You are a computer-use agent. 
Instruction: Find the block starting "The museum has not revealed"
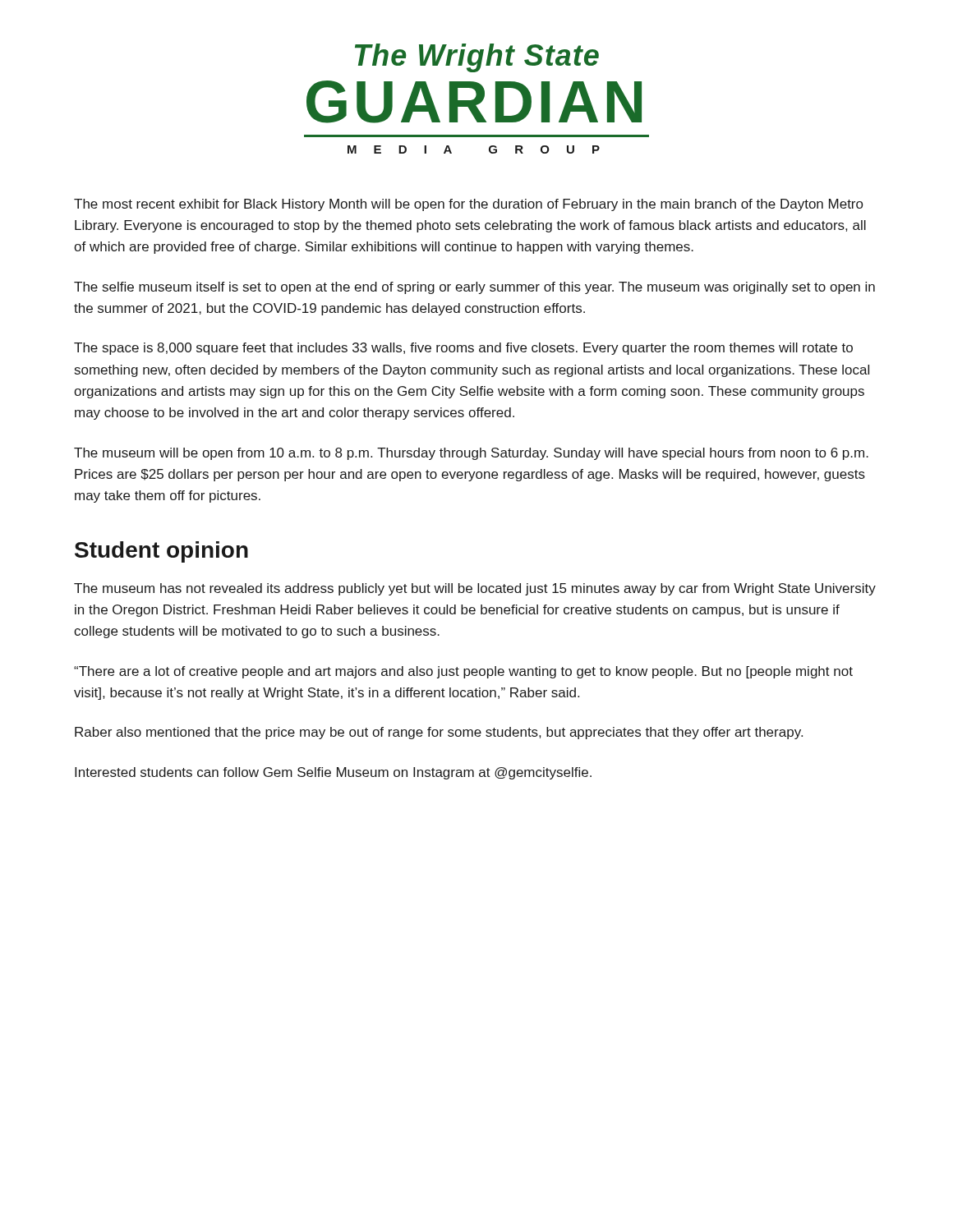pos(475,610)
